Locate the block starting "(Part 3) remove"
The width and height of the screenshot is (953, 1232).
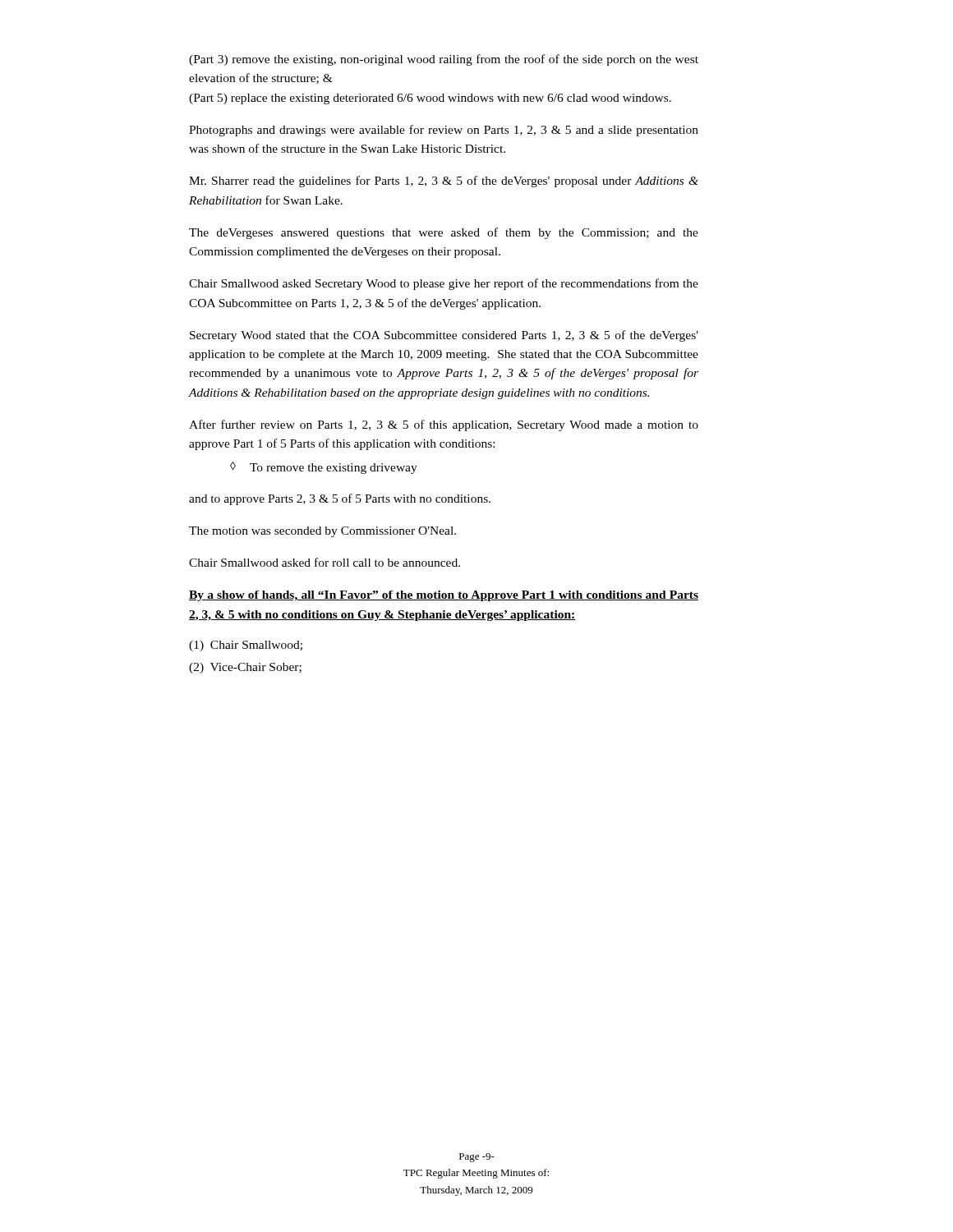pos(444,60)
